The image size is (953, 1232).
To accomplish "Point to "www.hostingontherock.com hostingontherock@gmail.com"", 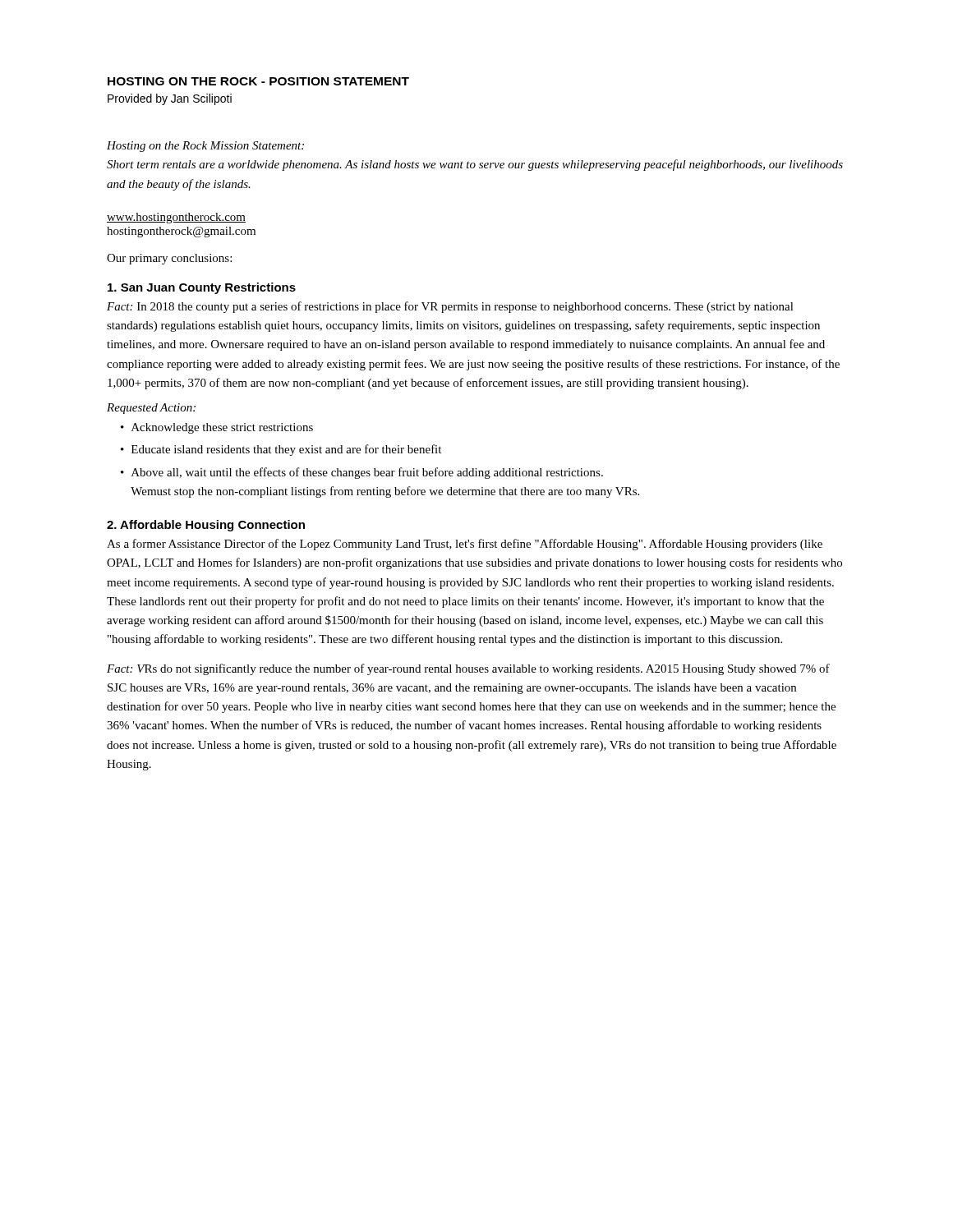I will (x=181, y=224).
